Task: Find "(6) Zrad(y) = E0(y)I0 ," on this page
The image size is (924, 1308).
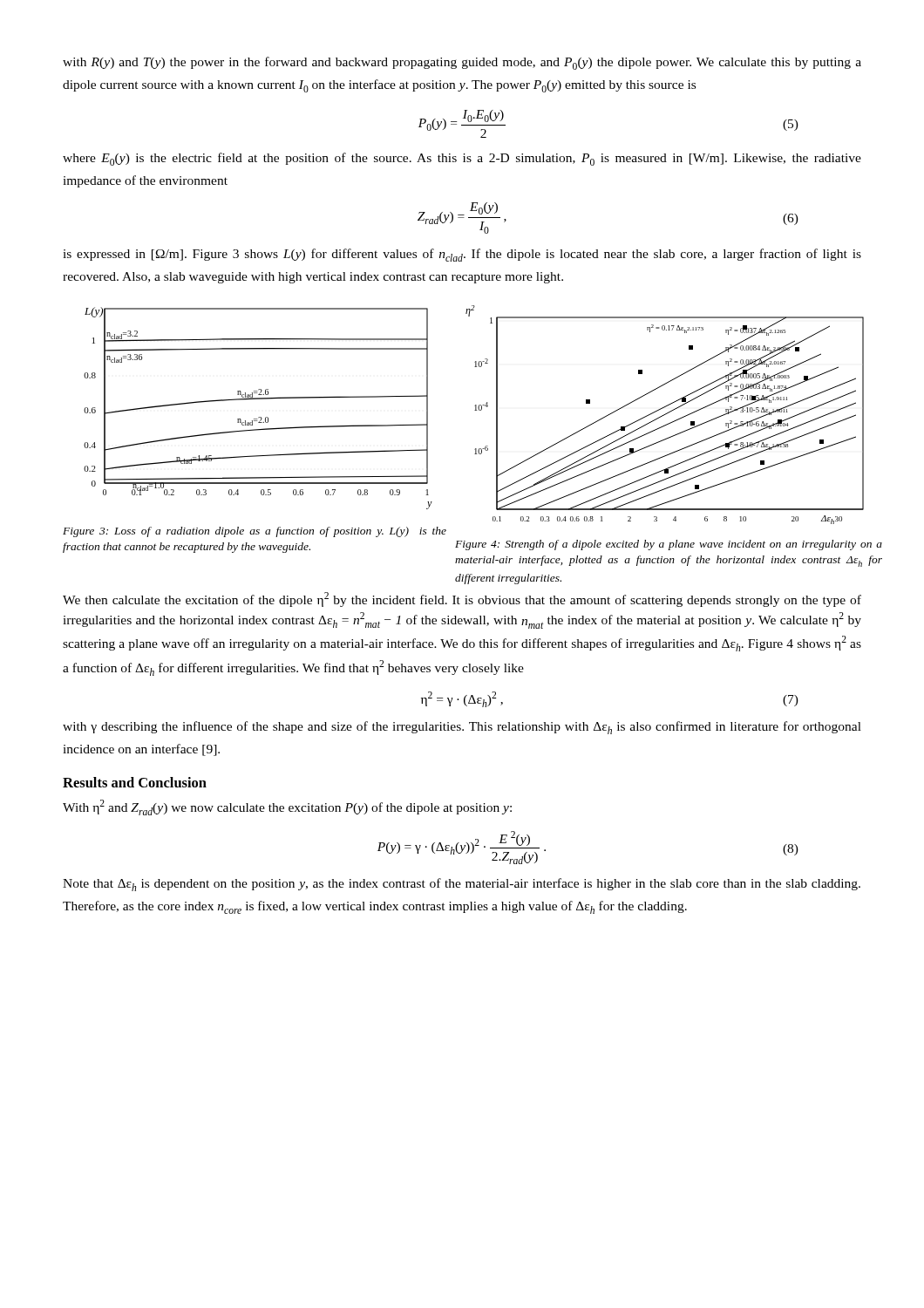Action: (484, 218)
